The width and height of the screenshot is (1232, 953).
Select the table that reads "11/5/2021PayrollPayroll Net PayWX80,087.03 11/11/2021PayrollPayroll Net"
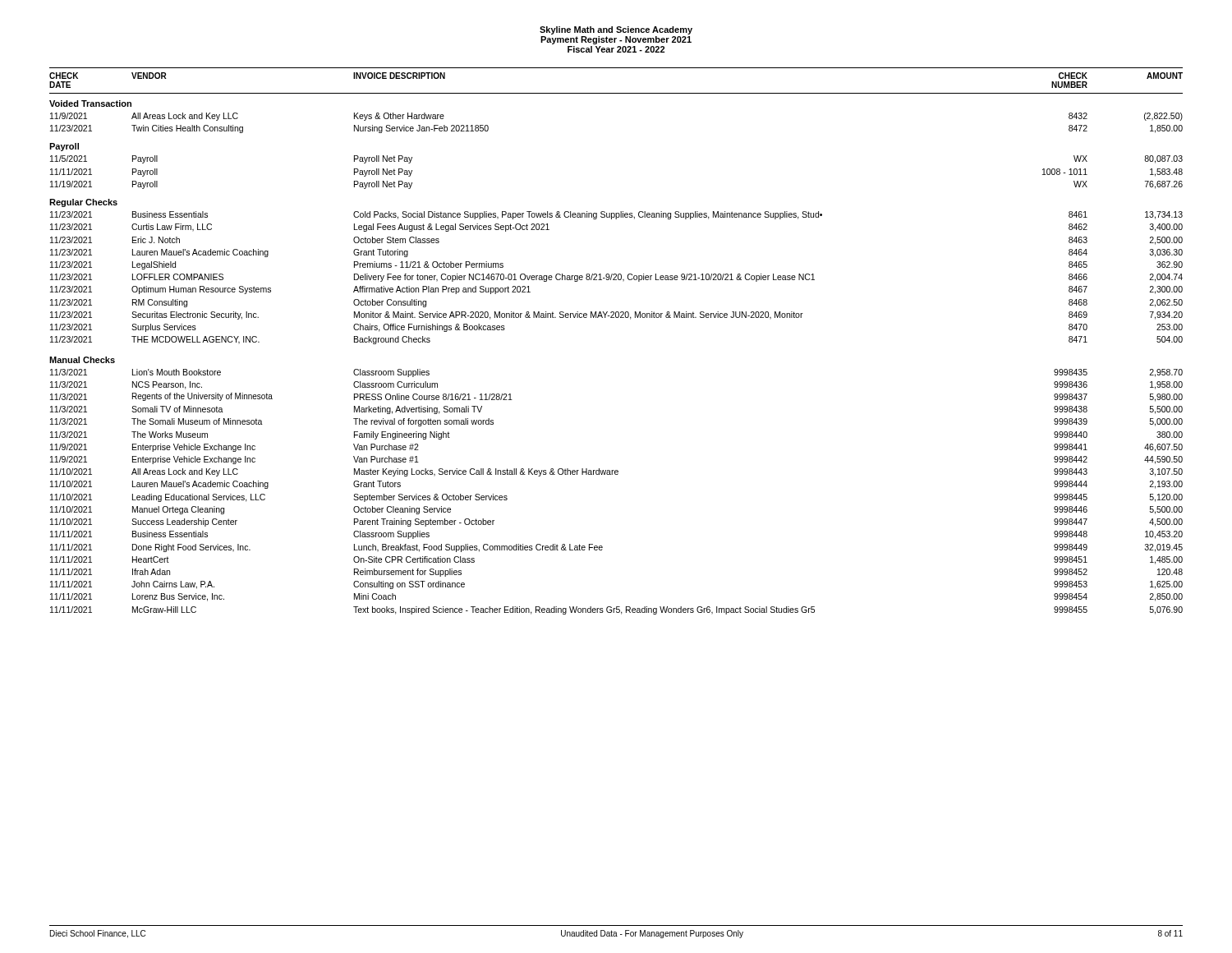pyautogui.click(x=616, y=172)
